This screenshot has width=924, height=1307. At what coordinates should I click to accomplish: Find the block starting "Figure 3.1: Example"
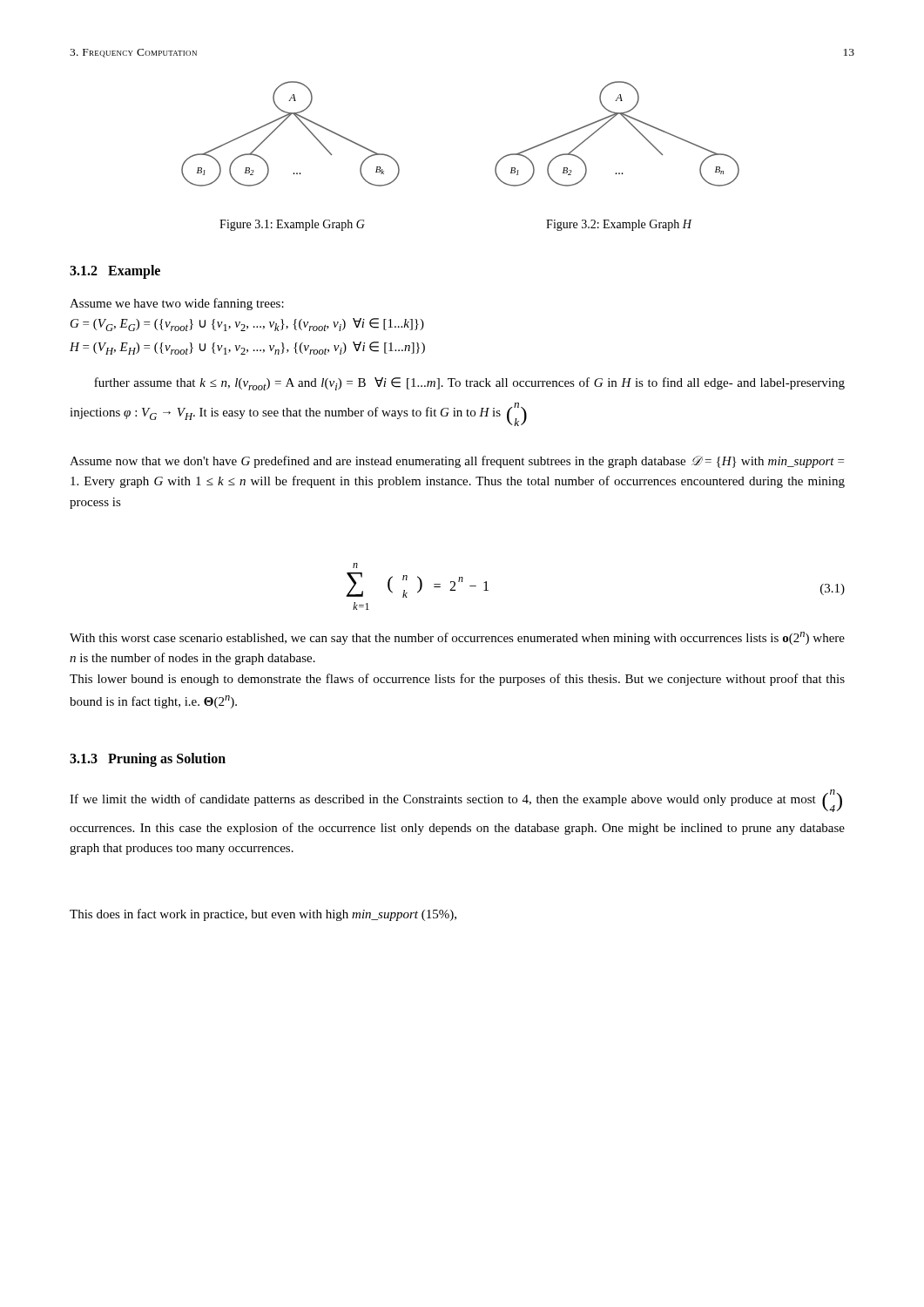[x=292, y=224]
